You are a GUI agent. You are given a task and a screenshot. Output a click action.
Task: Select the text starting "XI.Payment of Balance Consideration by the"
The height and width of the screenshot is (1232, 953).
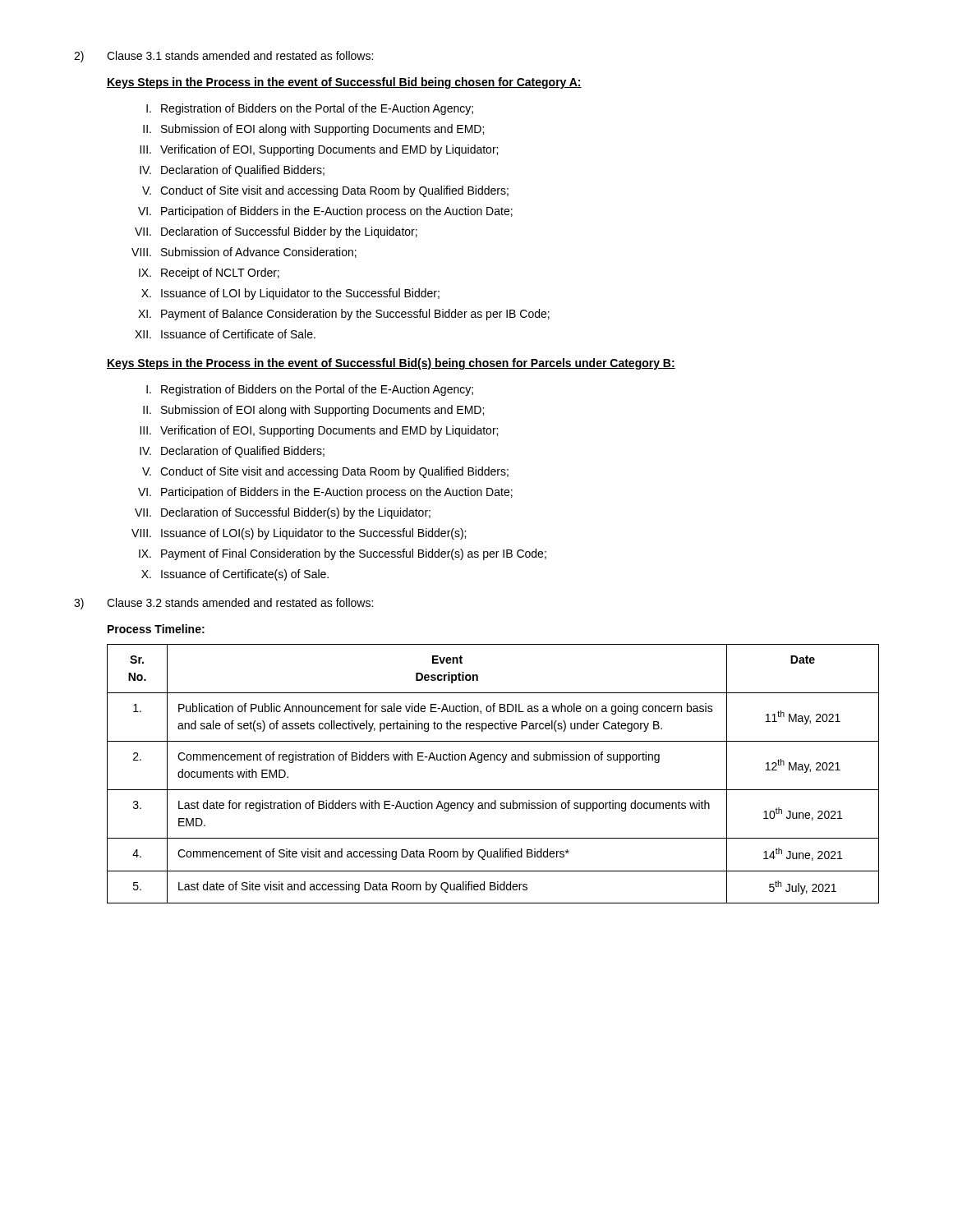click(x=493, y=314)
